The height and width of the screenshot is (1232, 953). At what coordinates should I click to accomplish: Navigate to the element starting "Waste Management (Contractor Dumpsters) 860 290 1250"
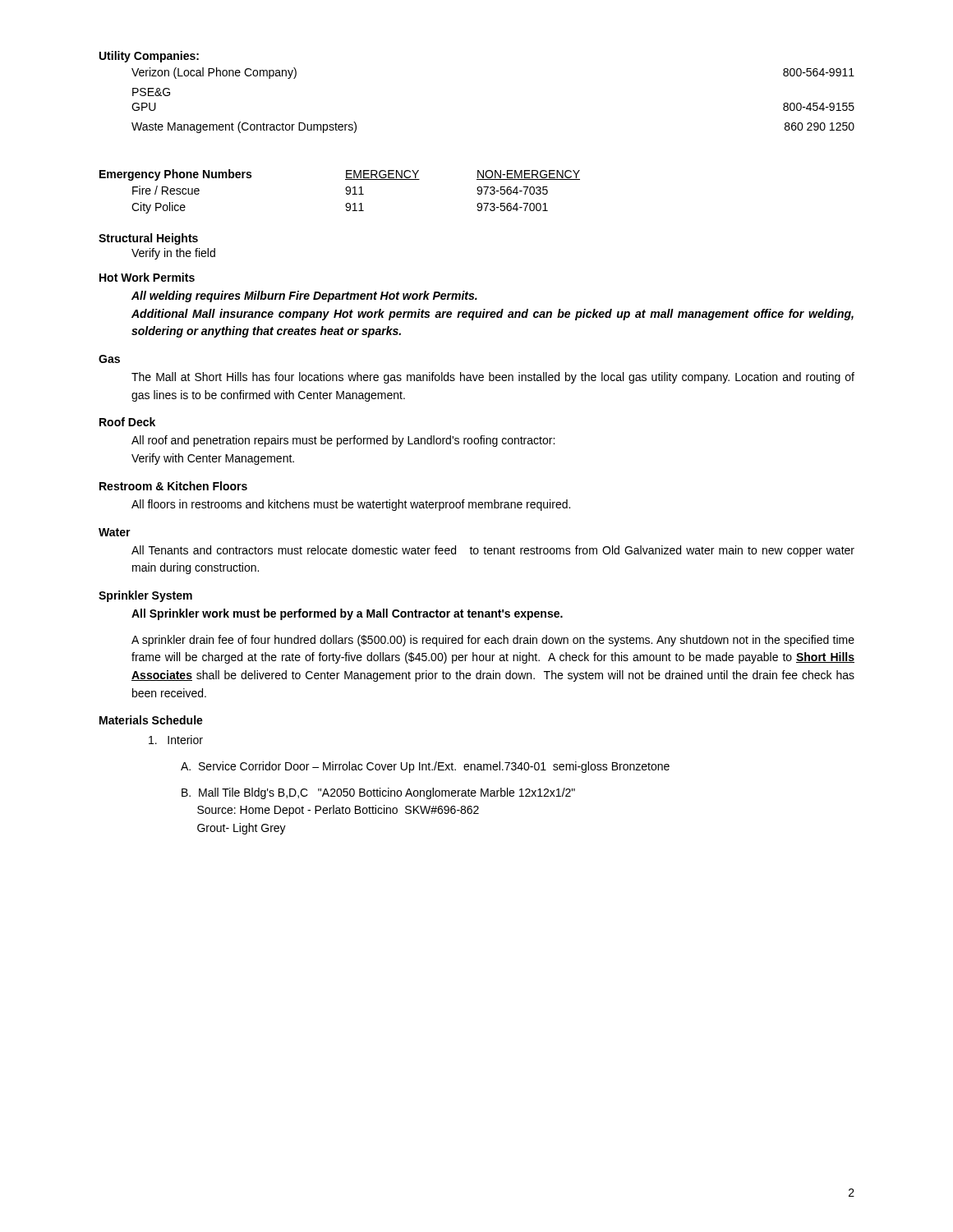pyautogui.click(x=245, y=129)
